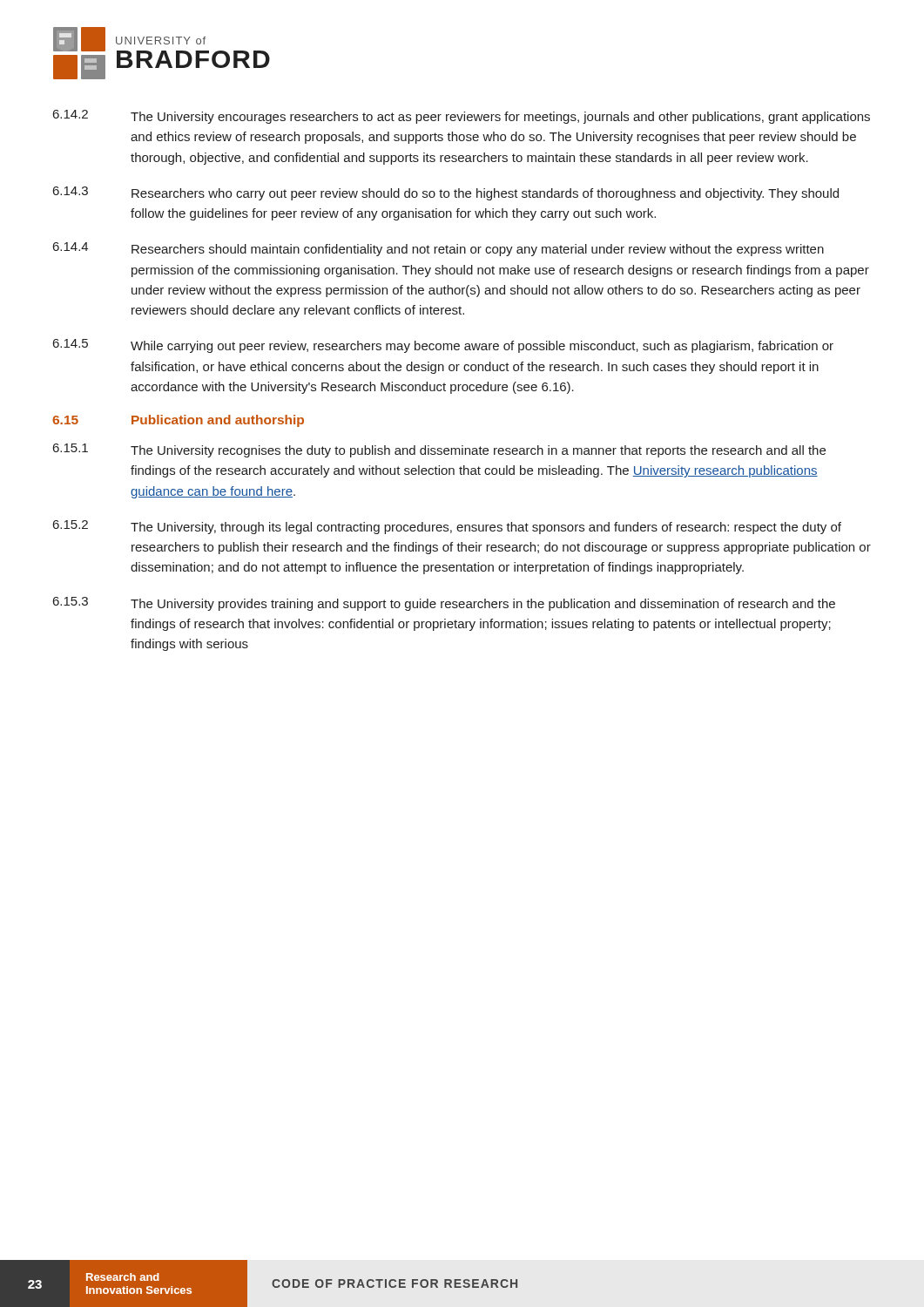Where is the passage that starts "6.14.4 Researchers should"?
This screenshot has height=1307, width=924.
tap(462, 279)
